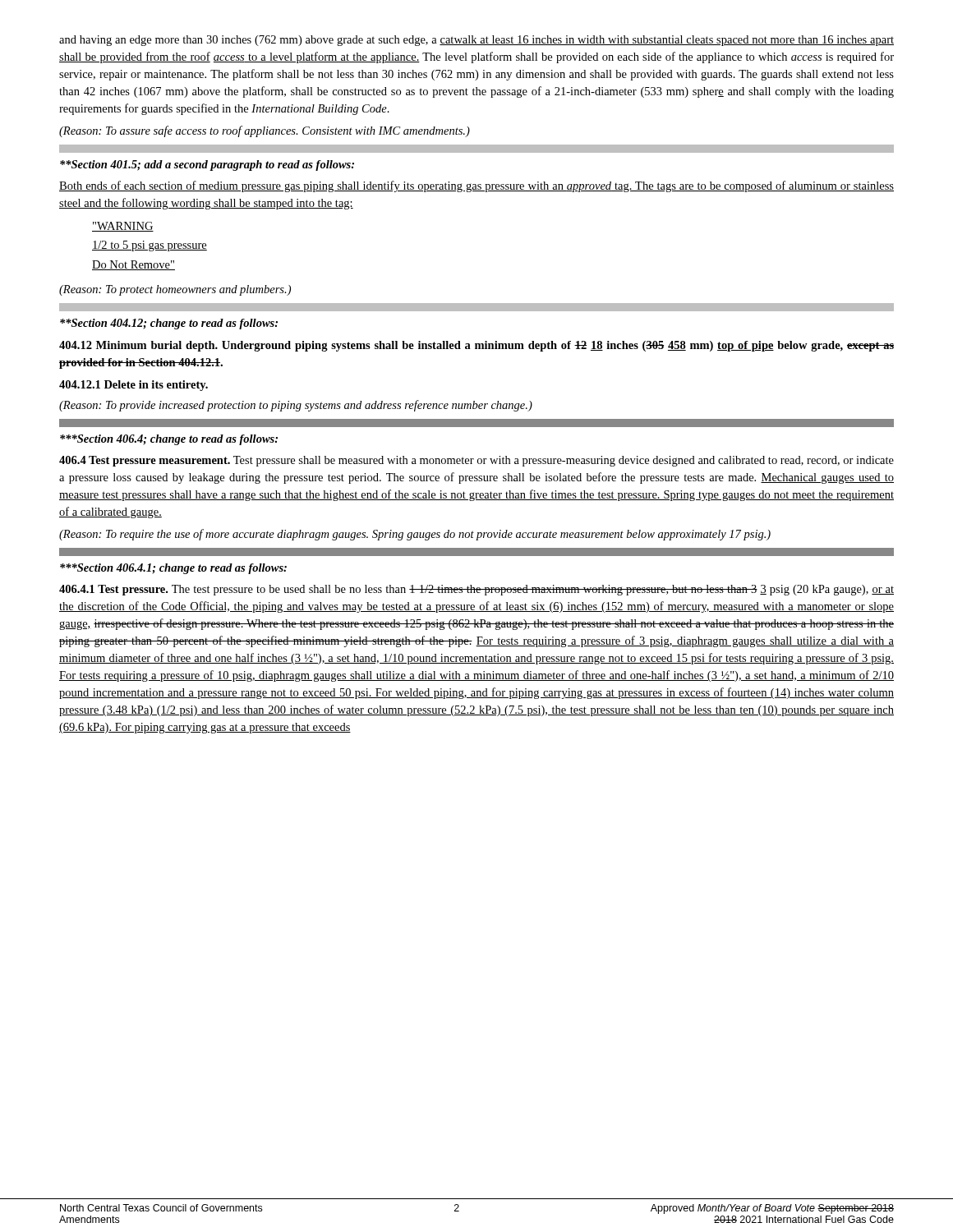The height and width of the screenshot is (1232, 953).
Task: Navigate to the region starting "4 Test pressure measurement. Test"
Action: 476,486
